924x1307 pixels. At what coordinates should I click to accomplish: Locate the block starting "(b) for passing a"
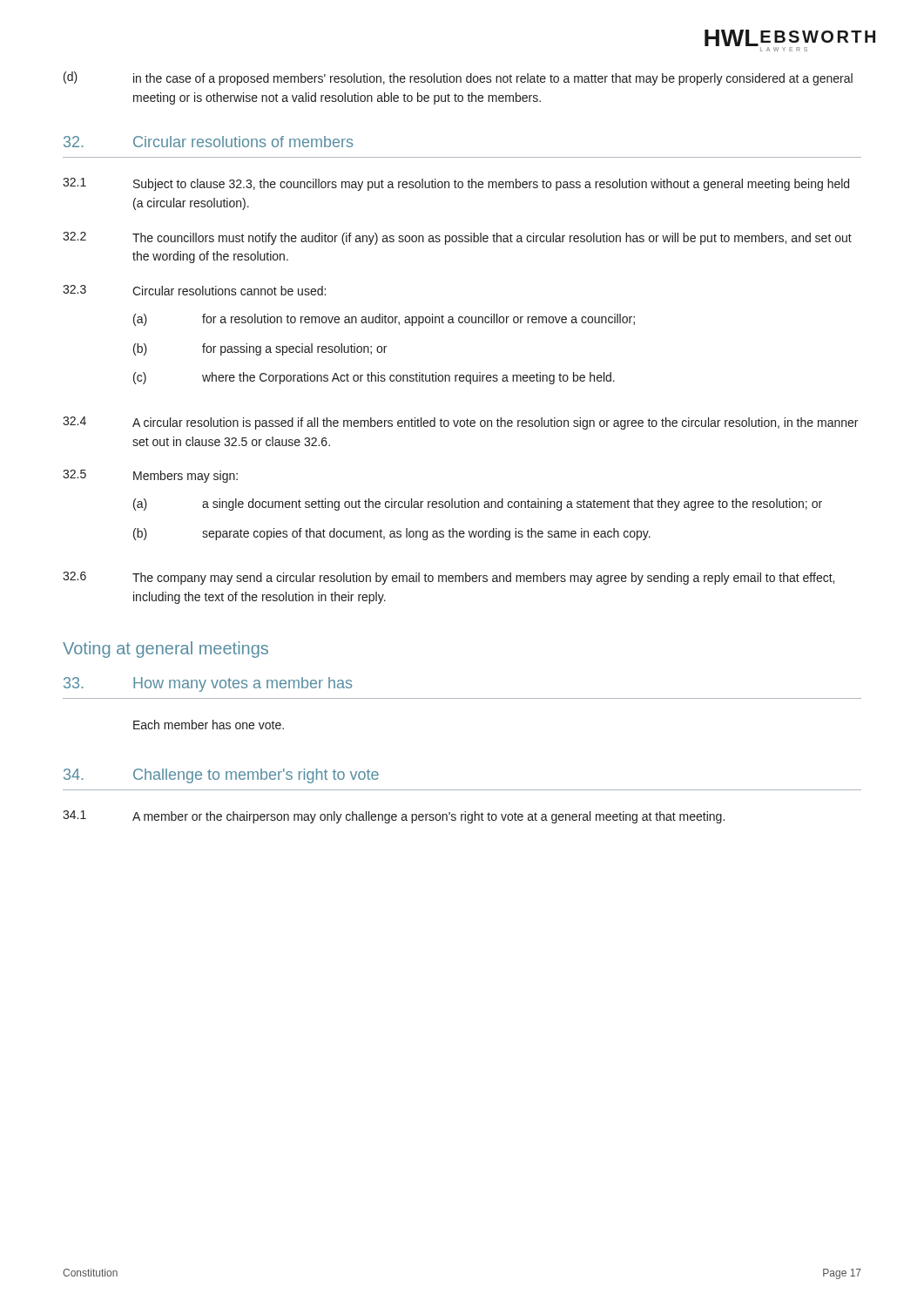tap(260, 349)
